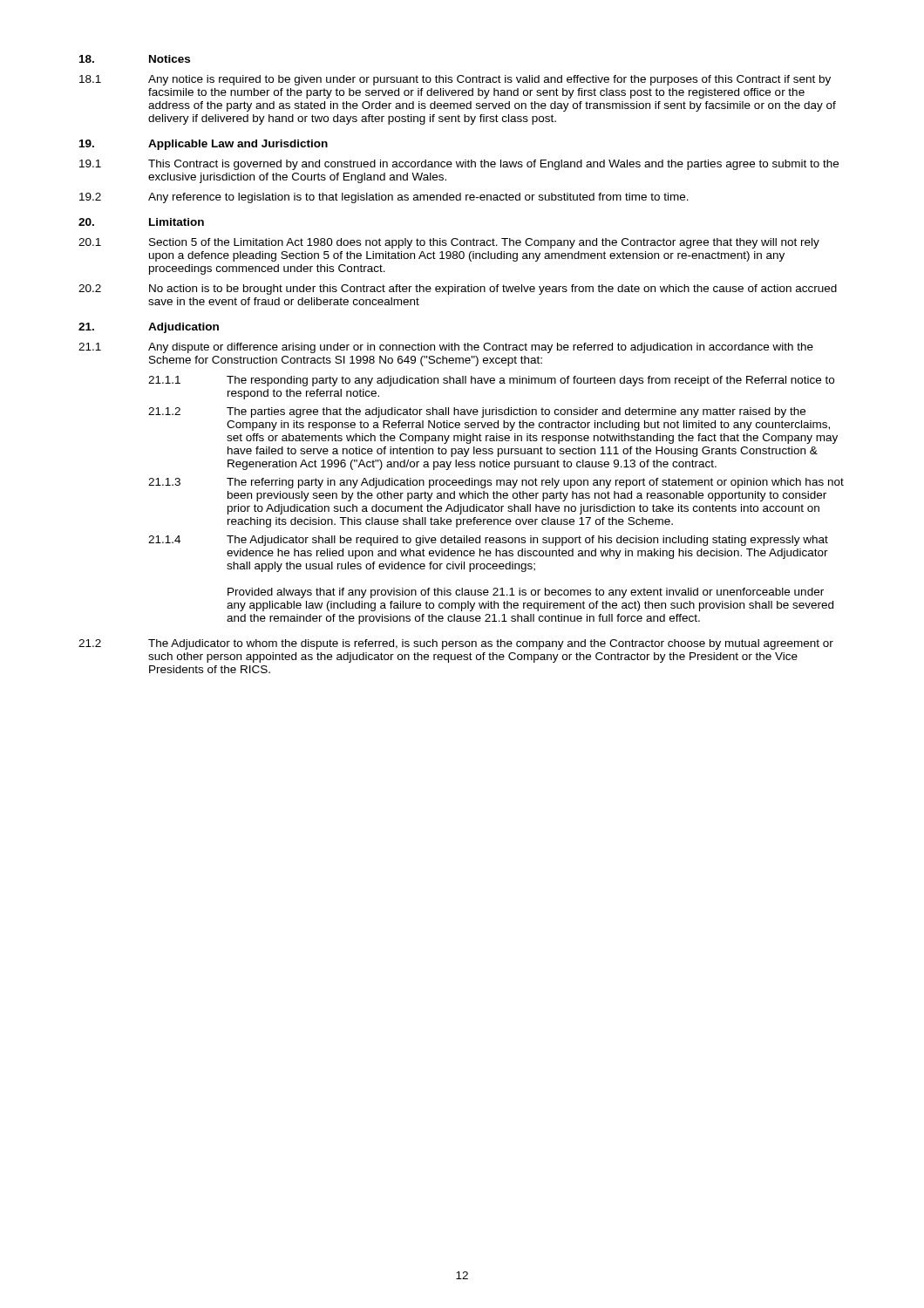Click on the text block that says "1 Any dispute or"

tap(462, 353)
